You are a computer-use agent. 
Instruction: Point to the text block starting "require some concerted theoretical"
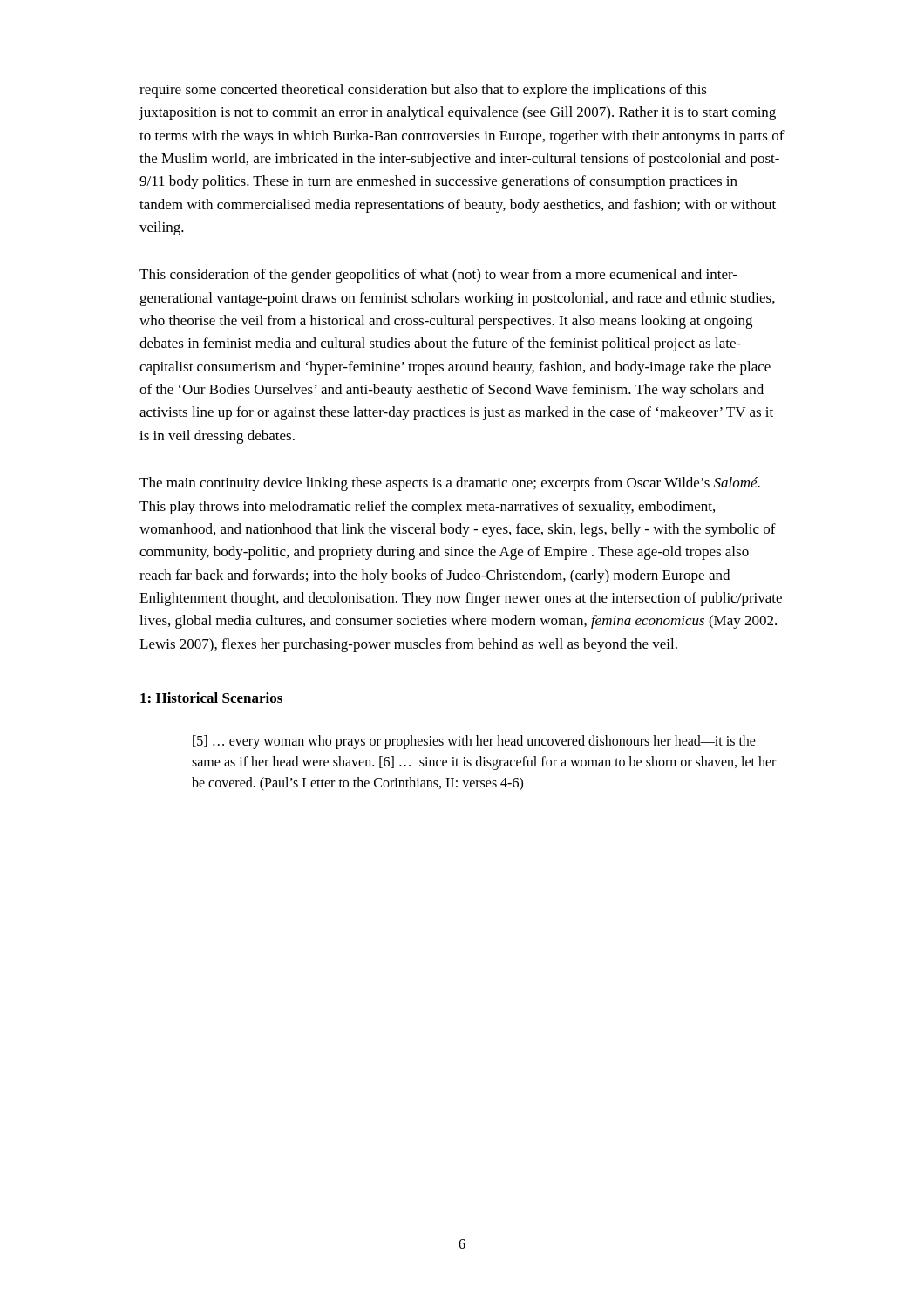[462, 158]
